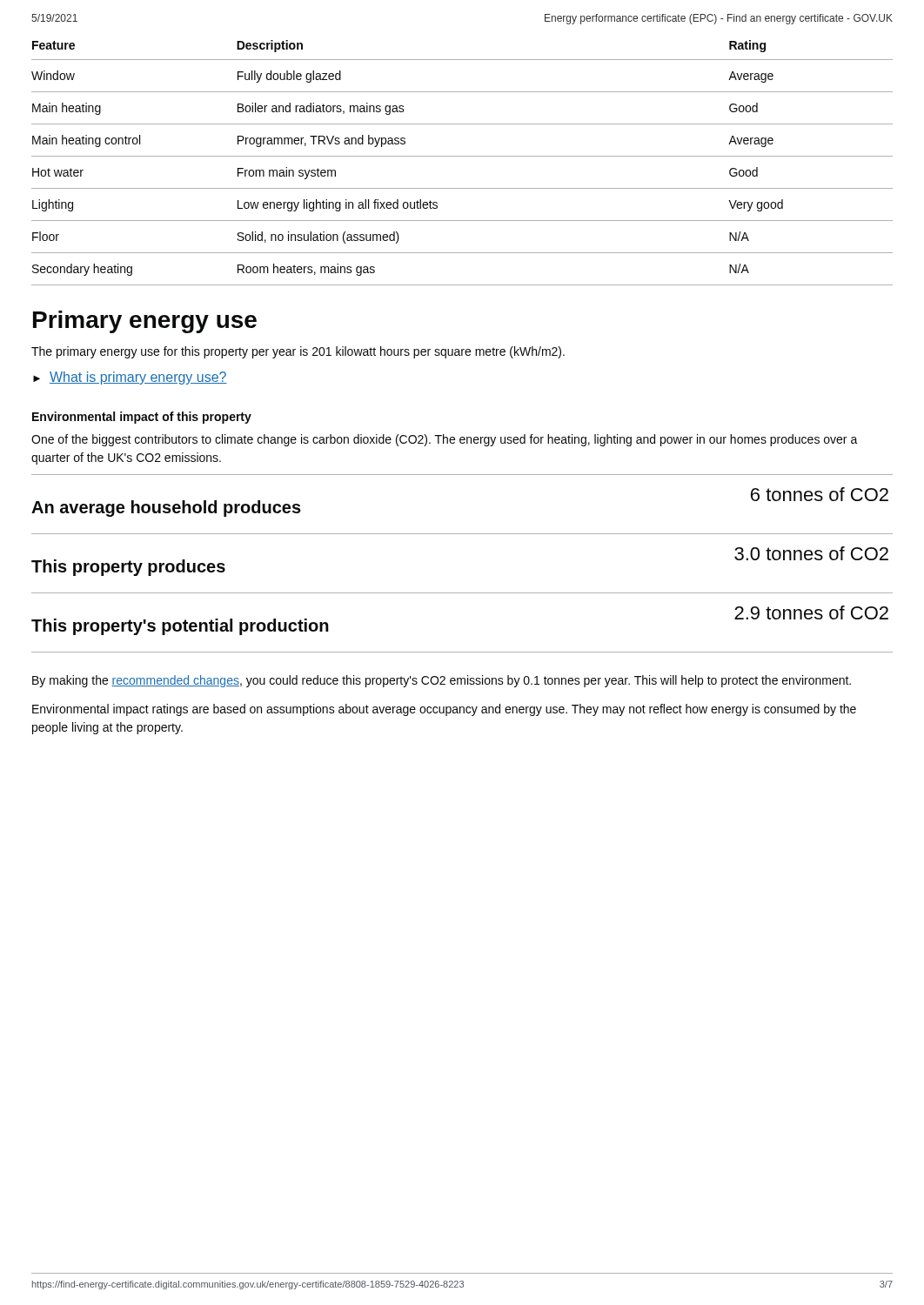Select the block starting "► What is primary"

pyautogui.click(x=129, y=378)
